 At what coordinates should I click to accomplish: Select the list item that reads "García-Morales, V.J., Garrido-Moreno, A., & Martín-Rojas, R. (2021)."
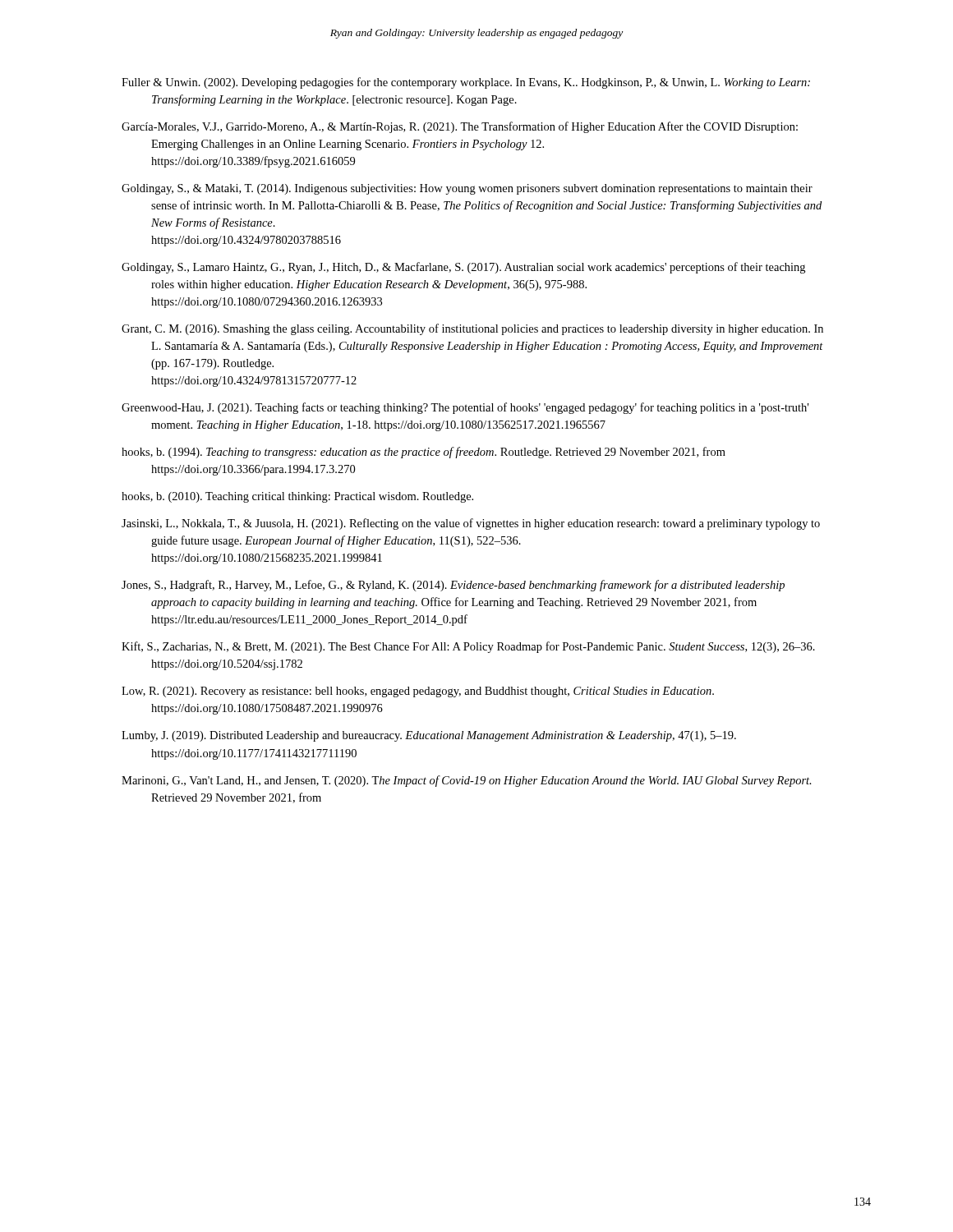[460, 144]
